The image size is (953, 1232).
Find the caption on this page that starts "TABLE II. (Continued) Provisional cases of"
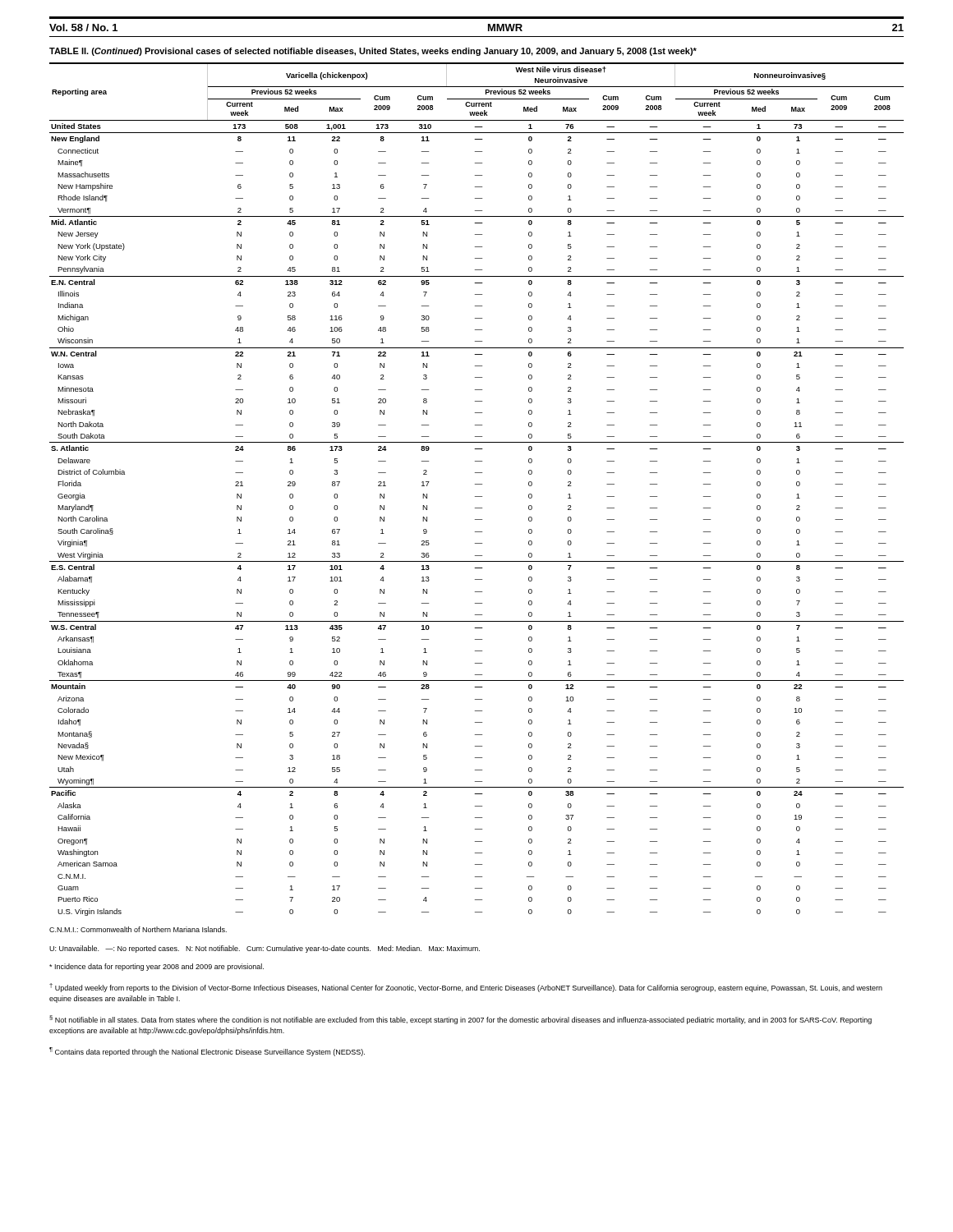[x=373, y=51]
